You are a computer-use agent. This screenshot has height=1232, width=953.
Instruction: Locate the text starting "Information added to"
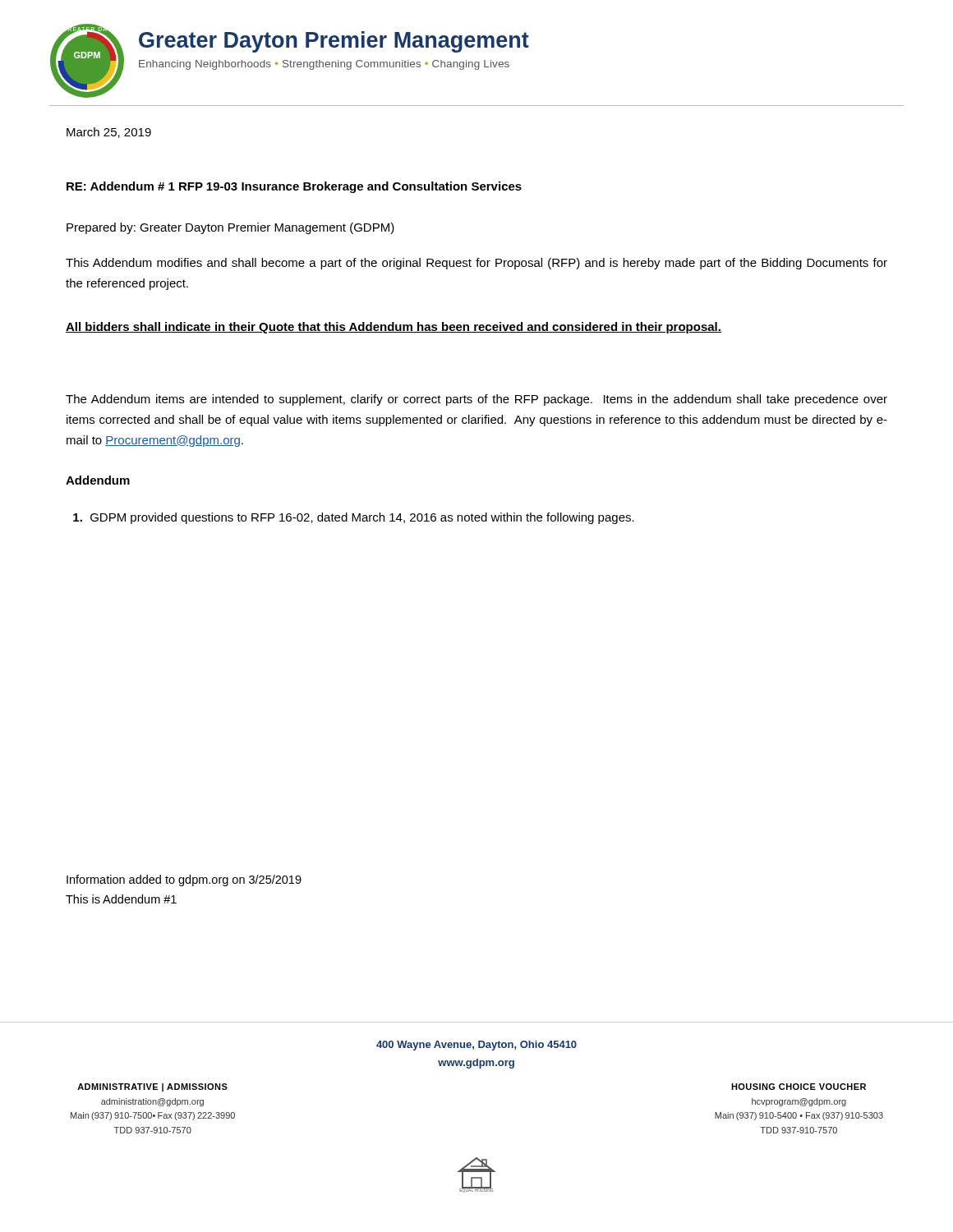(184, 890)
